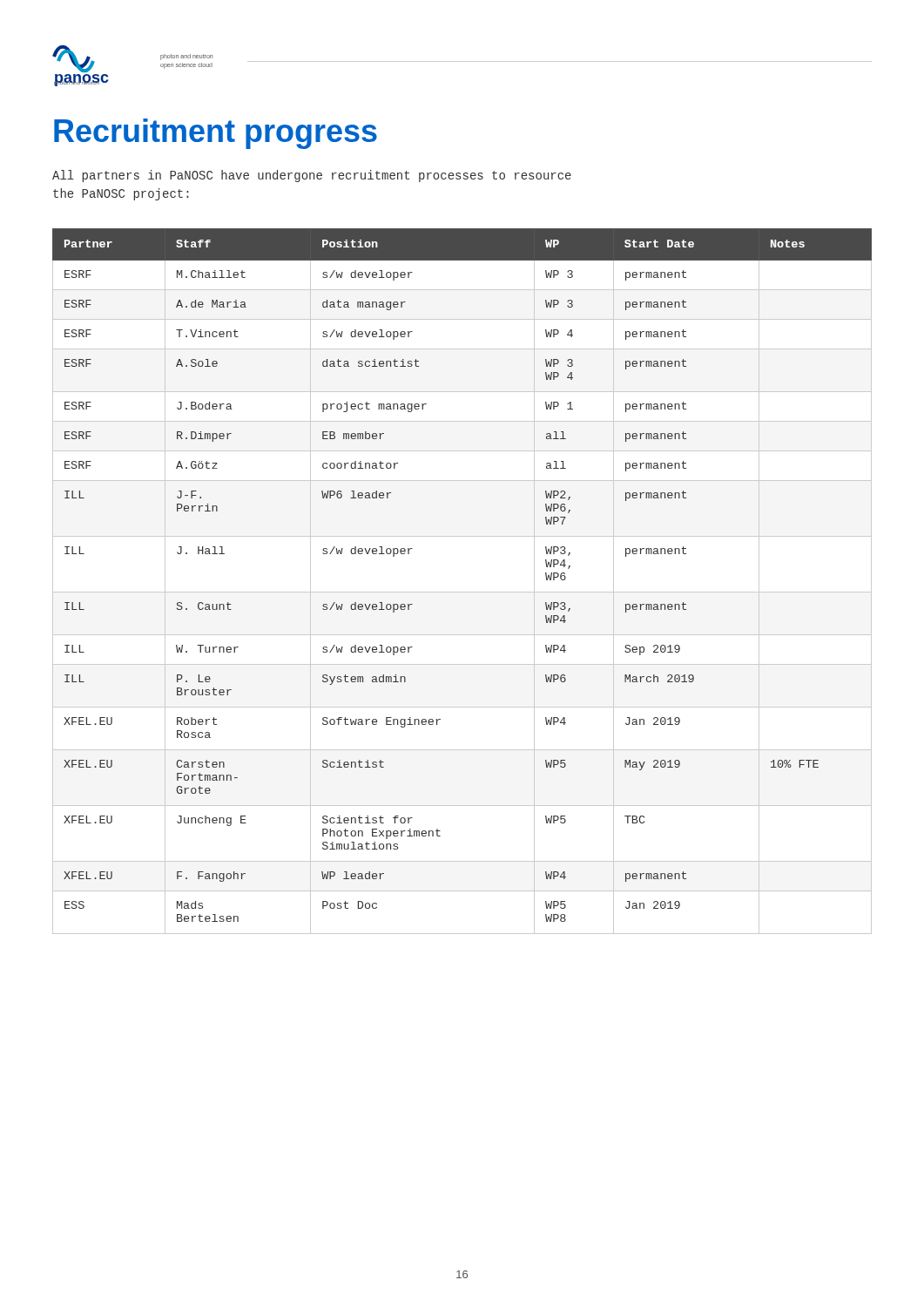Click the title
924x1307 pixels.
(215, 131)
